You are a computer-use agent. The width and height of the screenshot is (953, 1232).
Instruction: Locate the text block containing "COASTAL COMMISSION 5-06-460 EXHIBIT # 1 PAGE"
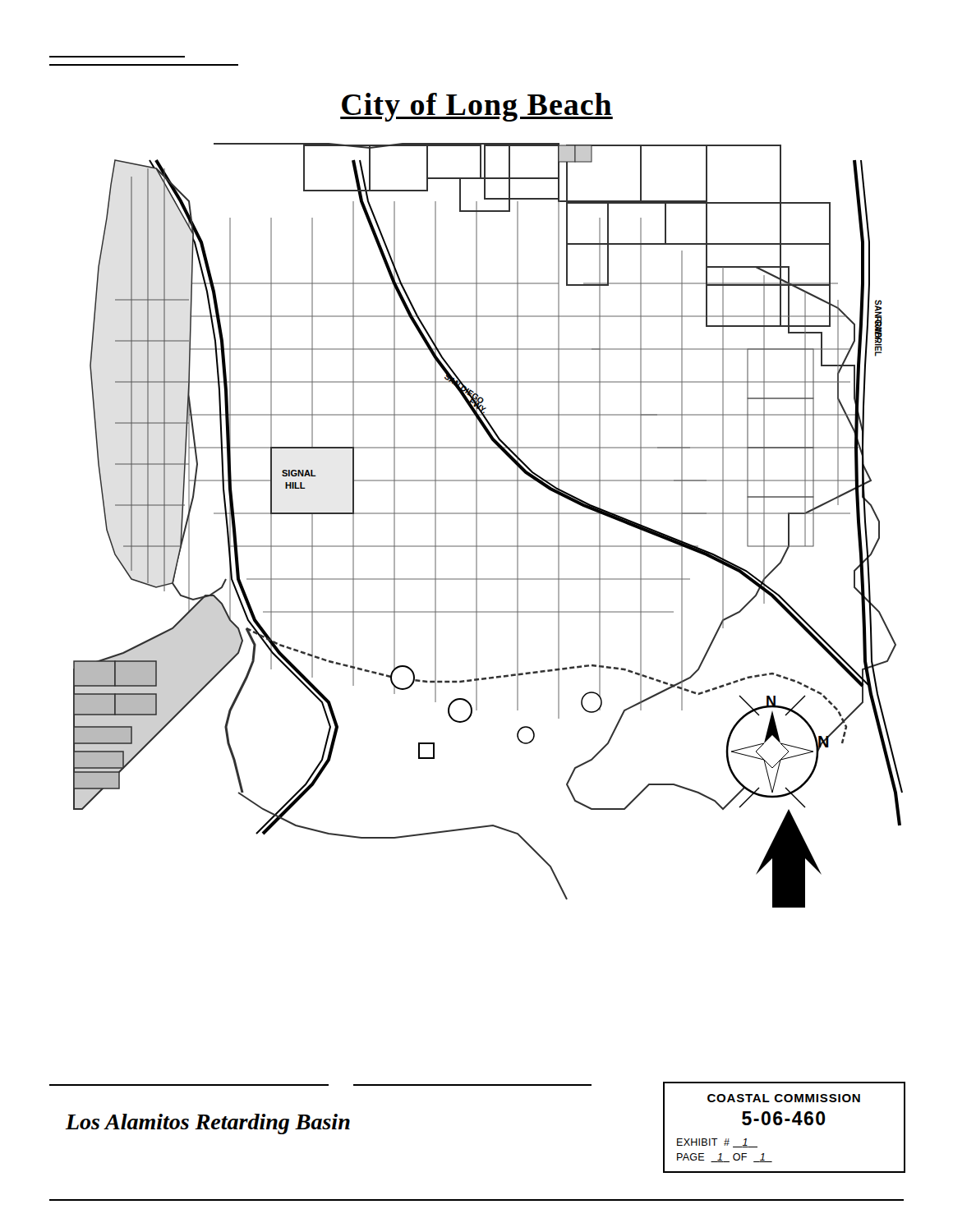(x=784, y=1126)
